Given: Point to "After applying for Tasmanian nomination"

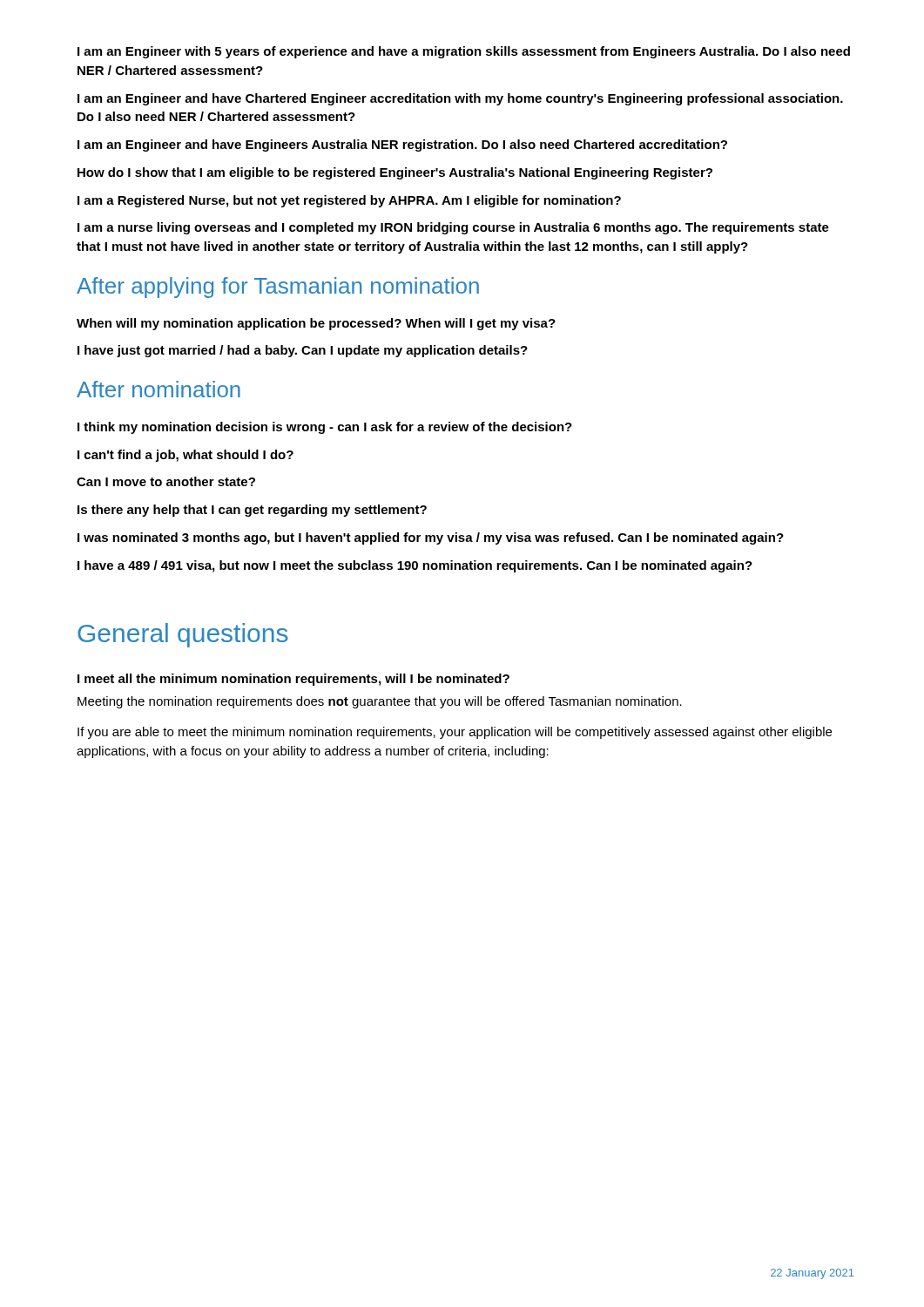Looking at the screenshot, I should pyautogui.click(x=278, y=286).
